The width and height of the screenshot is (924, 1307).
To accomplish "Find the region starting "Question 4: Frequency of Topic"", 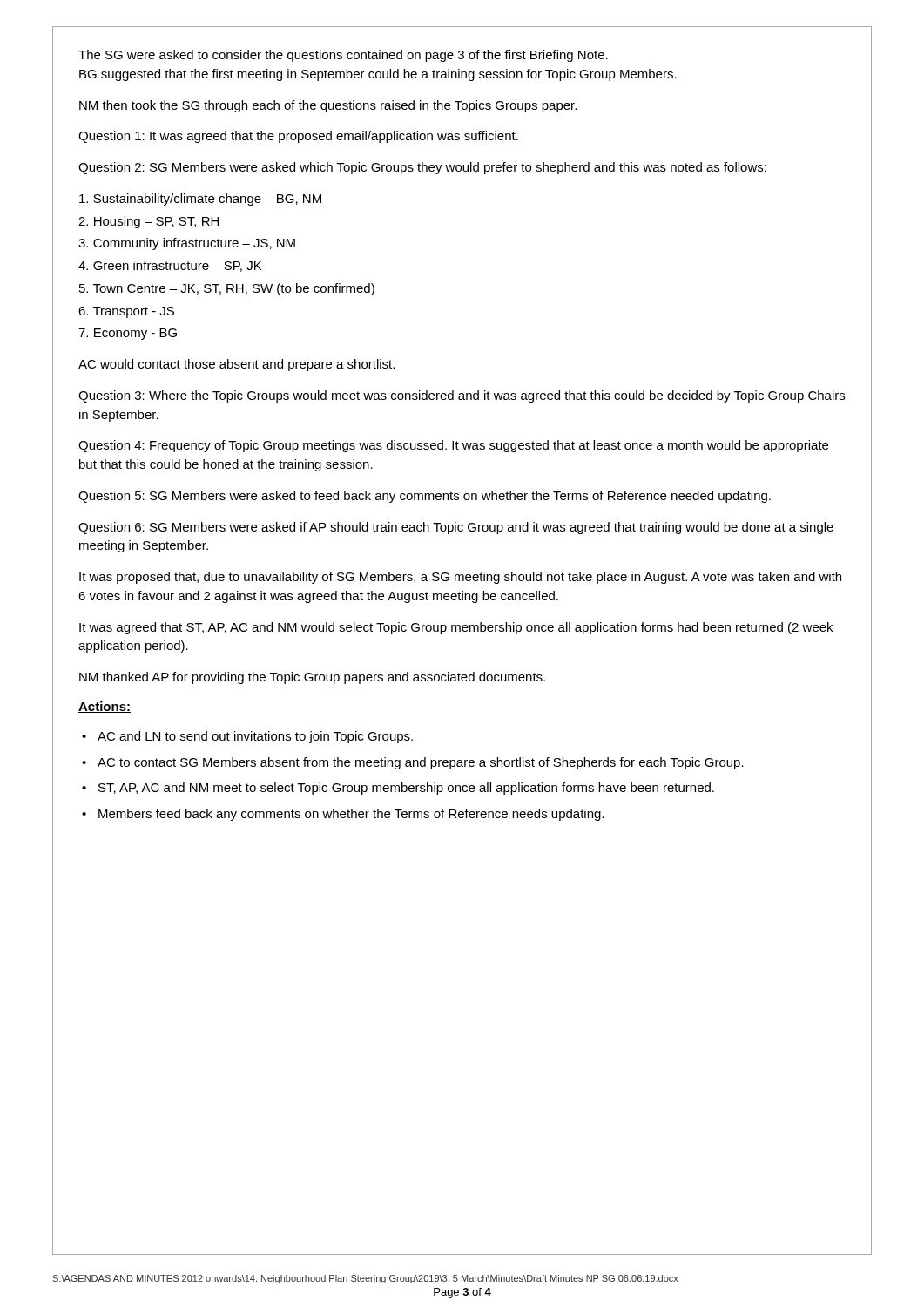I will point(454,455).
